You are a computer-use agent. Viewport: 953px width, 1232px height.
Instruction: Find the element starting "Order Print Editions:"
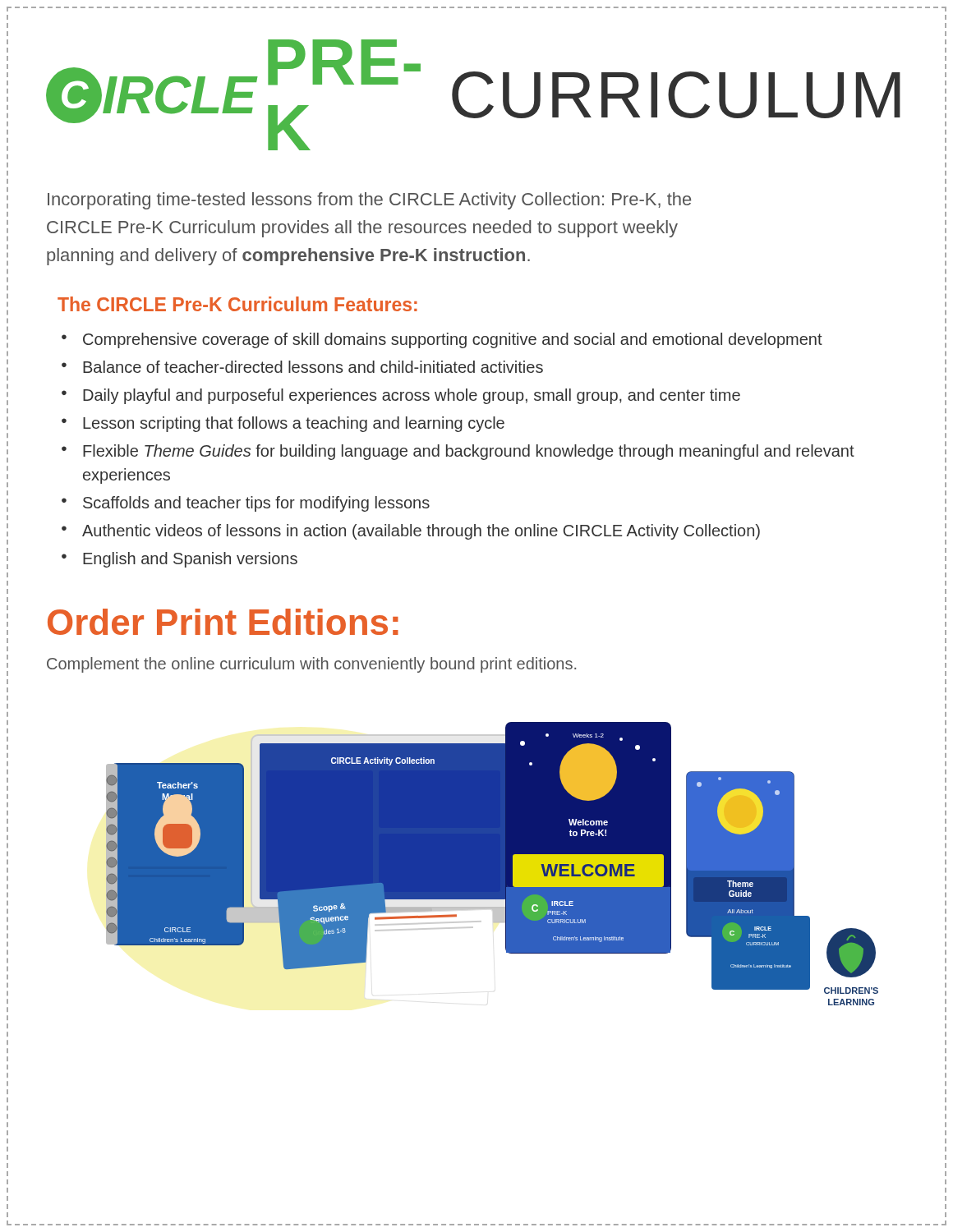click(x=224, y=622)
